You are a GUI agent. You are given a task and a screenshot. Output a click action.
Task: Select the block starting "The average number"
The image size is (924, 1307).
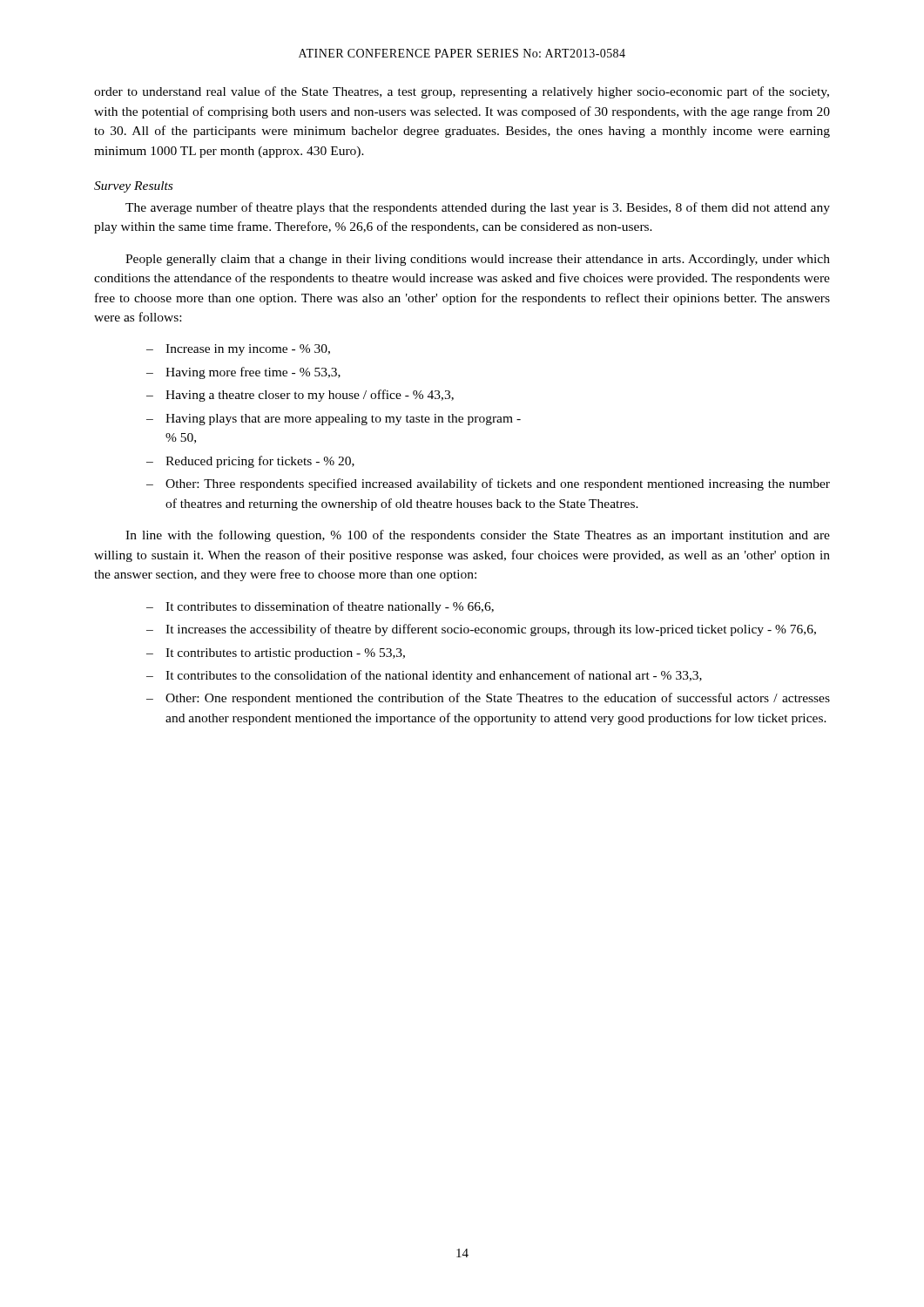click(462, 216)
